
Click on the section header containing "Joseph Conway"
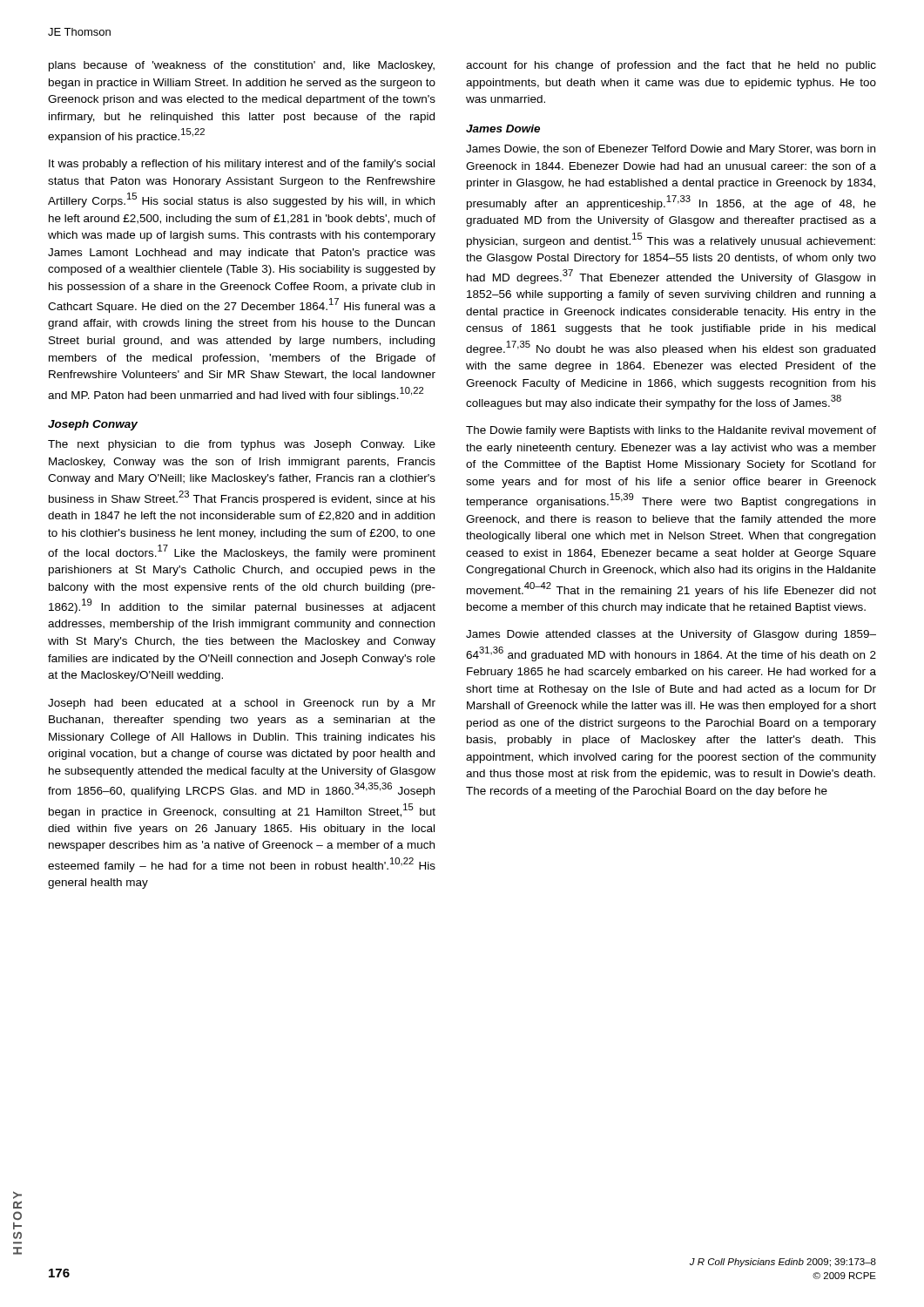pos(93,424)
